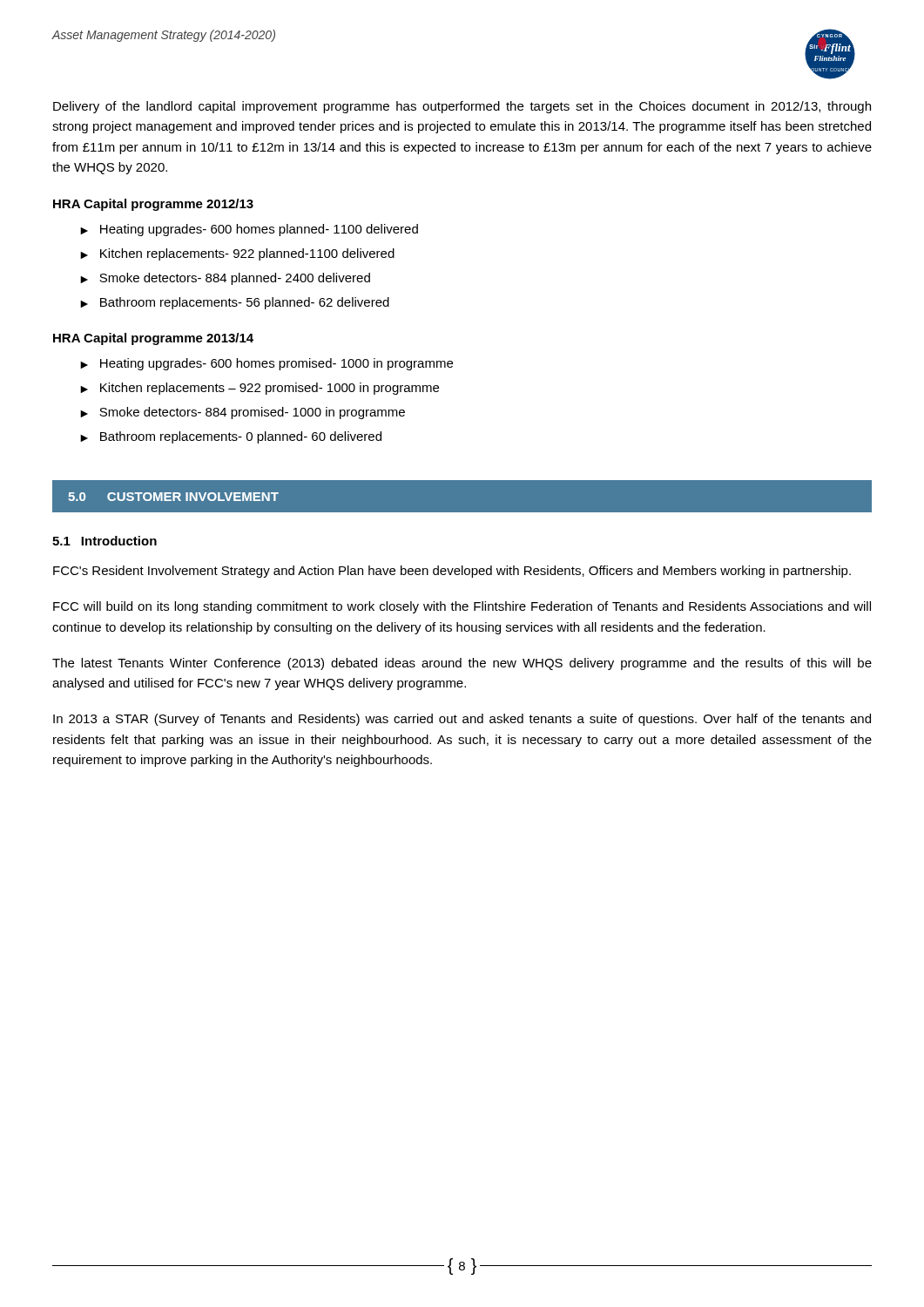Locate the list item containing "►Heating upgrades- 600 homes promised- 1000 in"
Screen dimensions: 1307x924
(x=266, y=364)
